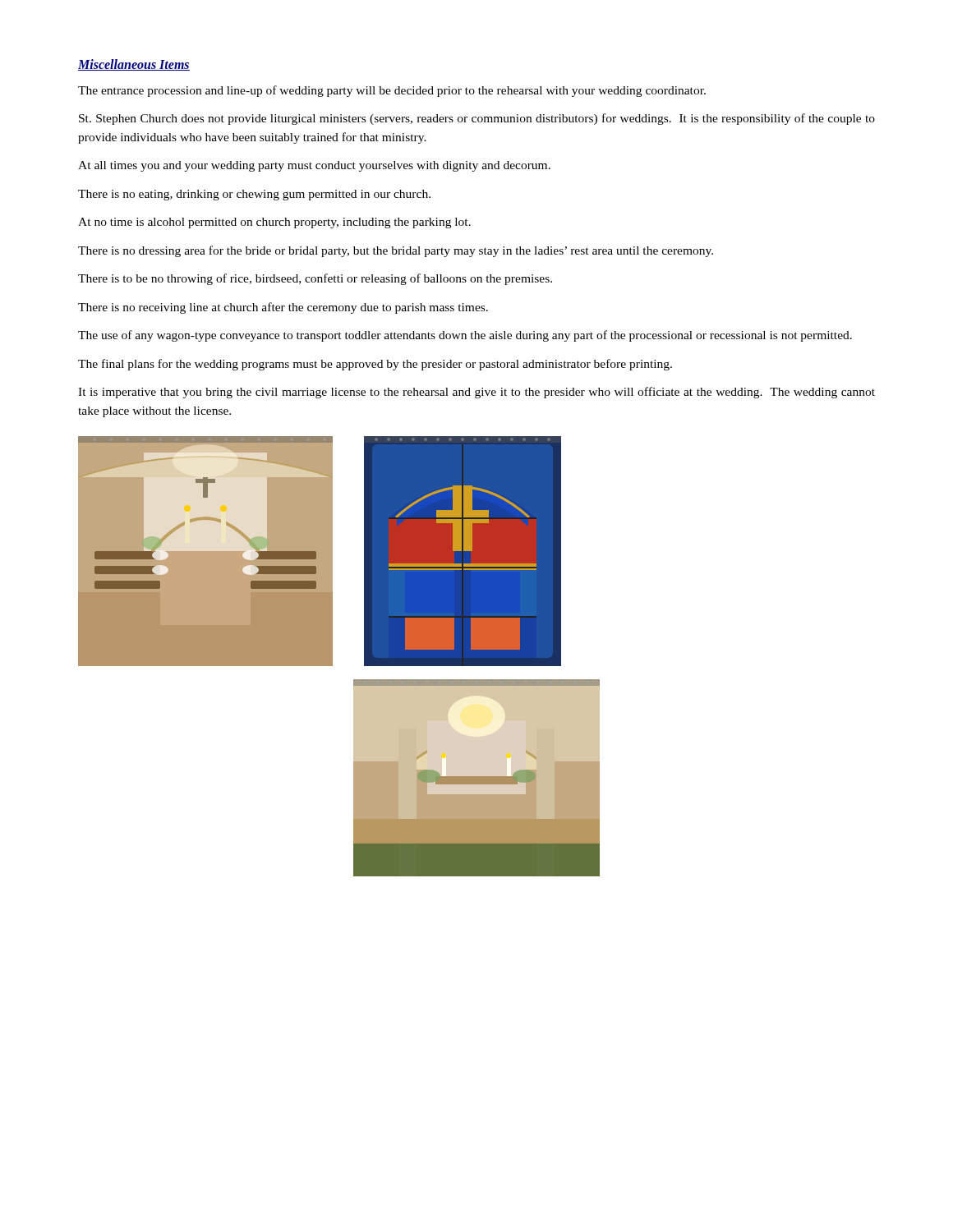953x1232 pixels.
Task: Click on the text block containing "There is no dressing area for"
Action: point(396,250)
